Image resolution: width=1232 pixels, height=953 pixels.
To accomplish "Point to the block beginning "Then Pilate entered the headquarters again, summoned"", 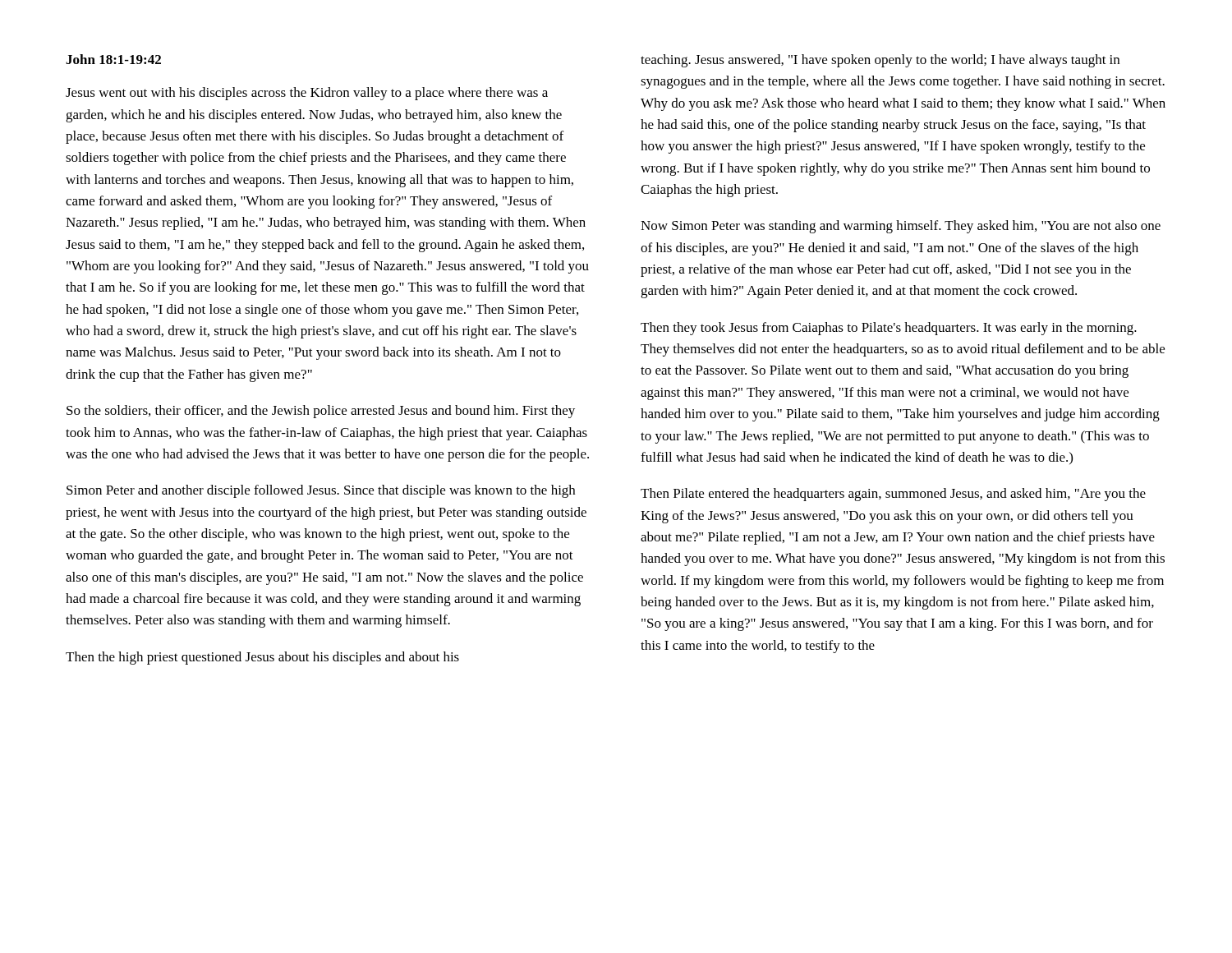I will pos(903,569).
